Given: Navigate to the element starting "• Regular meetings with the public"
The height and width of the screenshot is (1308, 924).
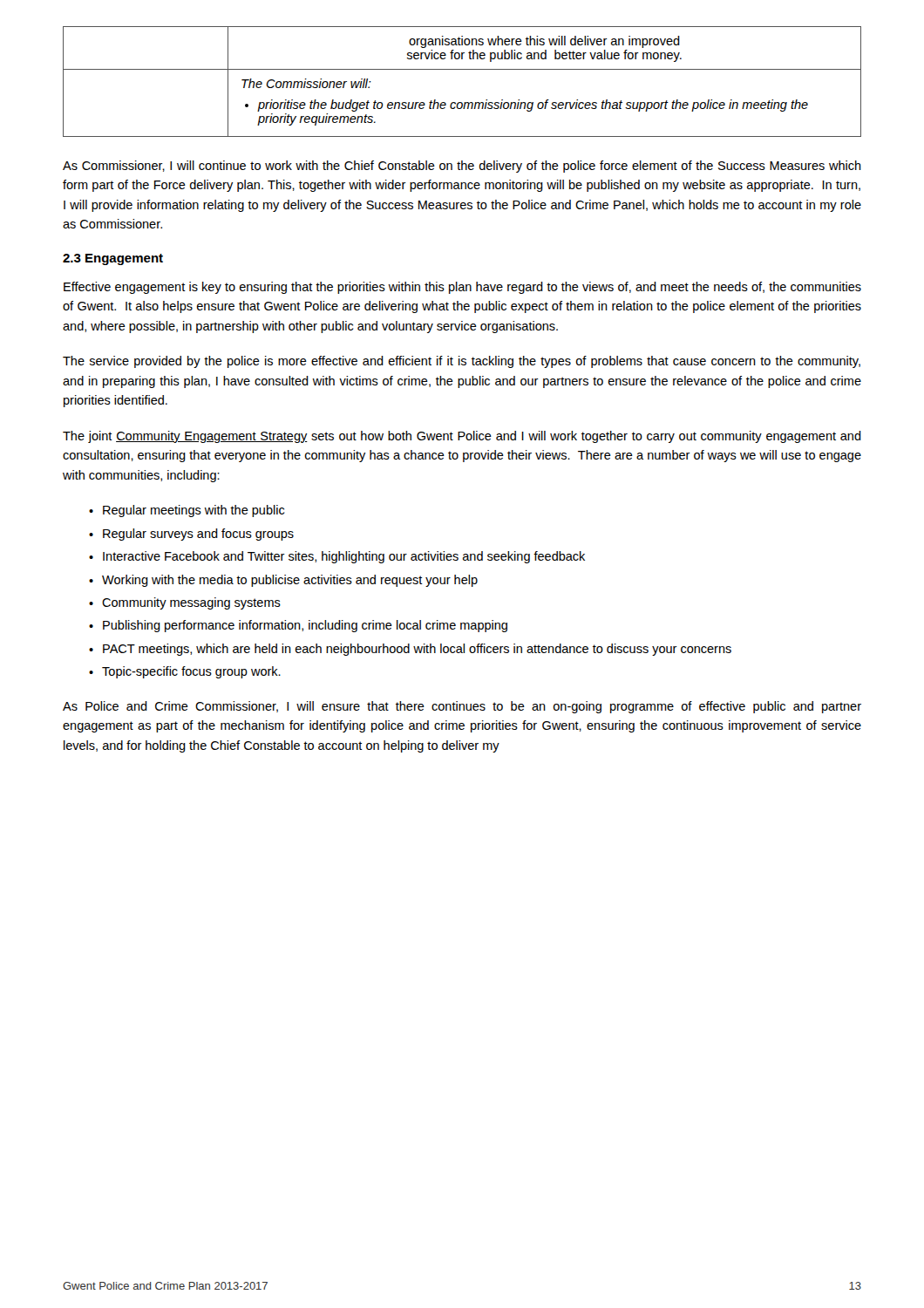Looking at the screenshot, I should (x=187, y=511).
